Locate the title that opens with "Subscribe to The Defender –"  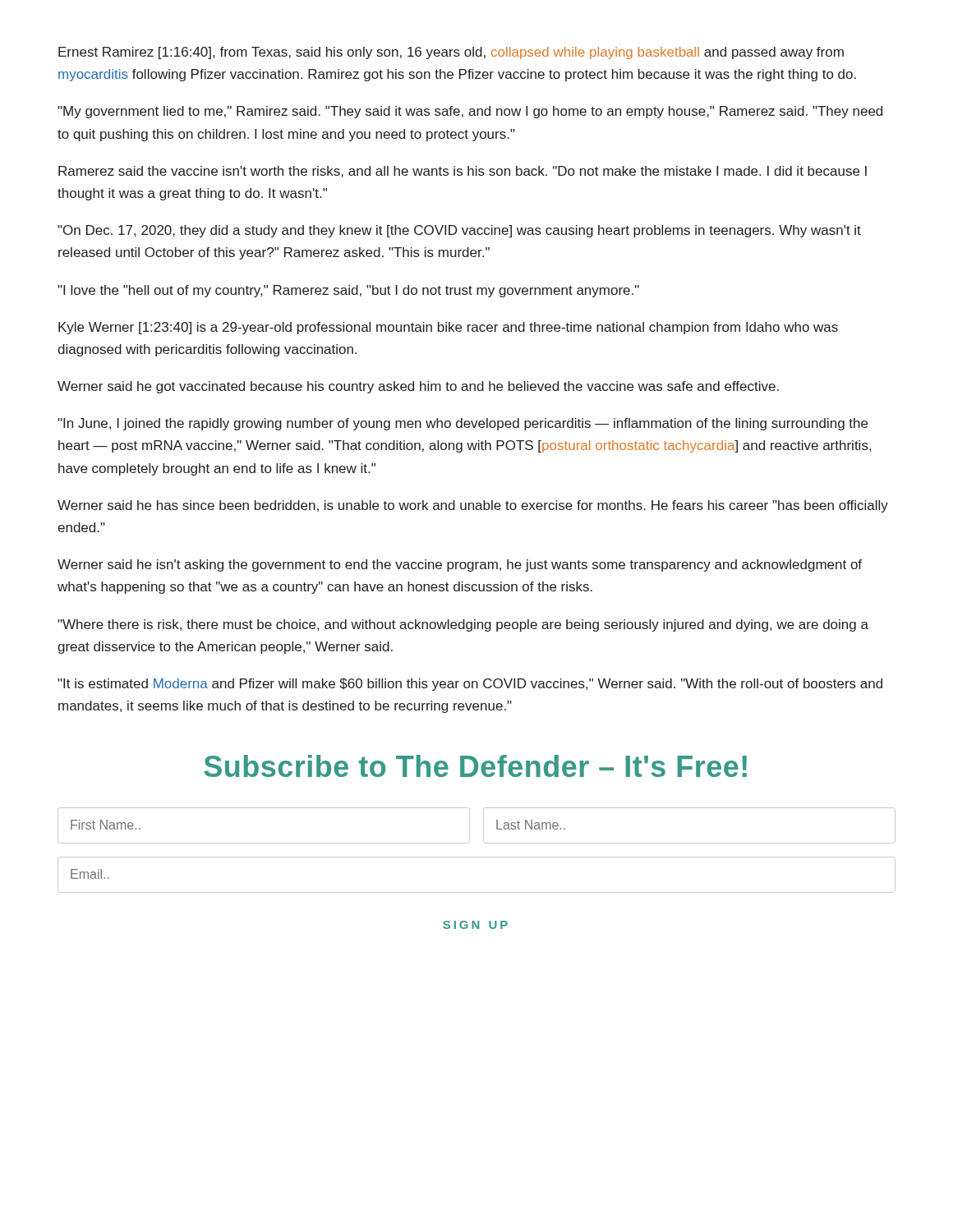[x=476, y=841]
